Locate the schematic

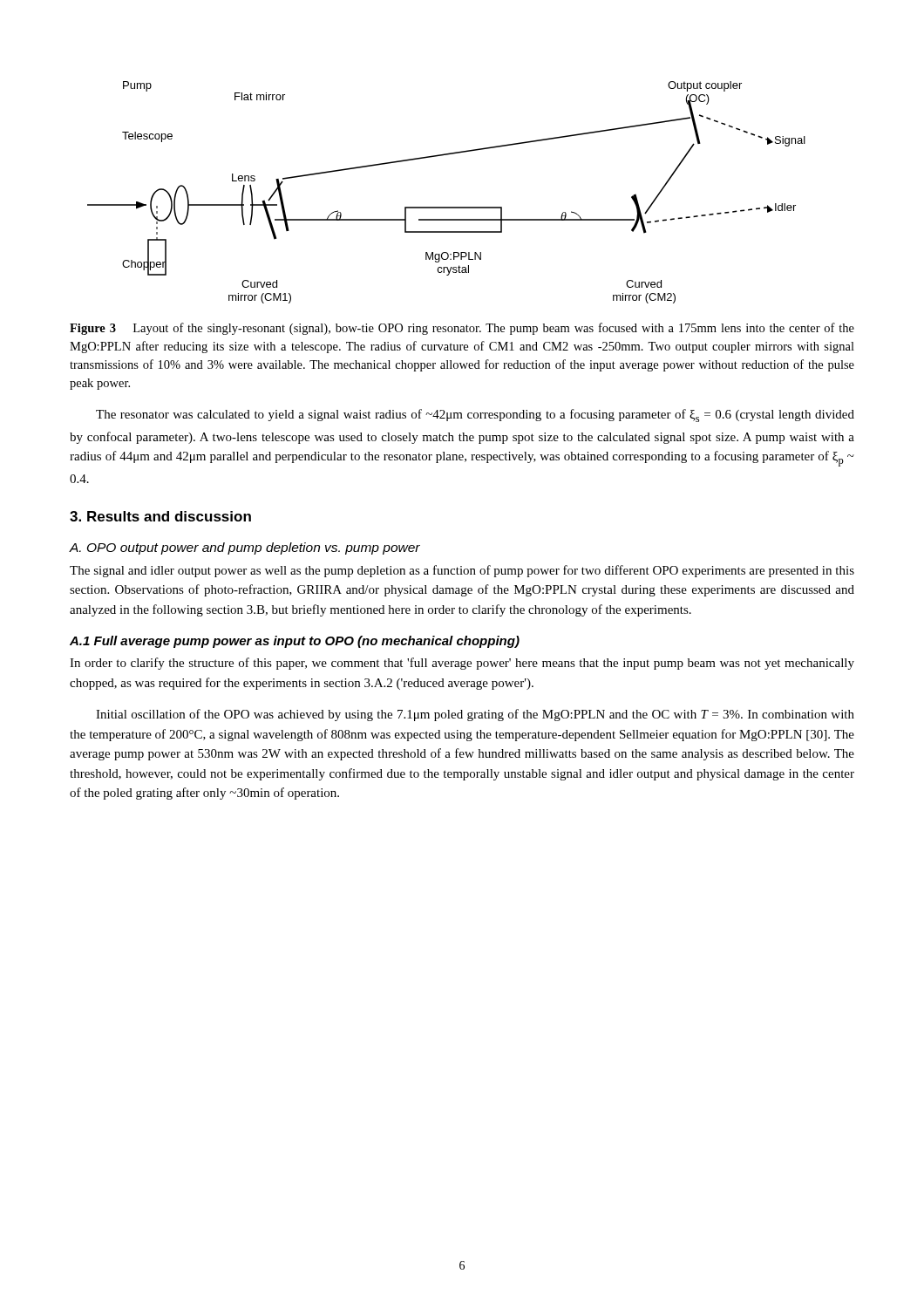point(462,181)
